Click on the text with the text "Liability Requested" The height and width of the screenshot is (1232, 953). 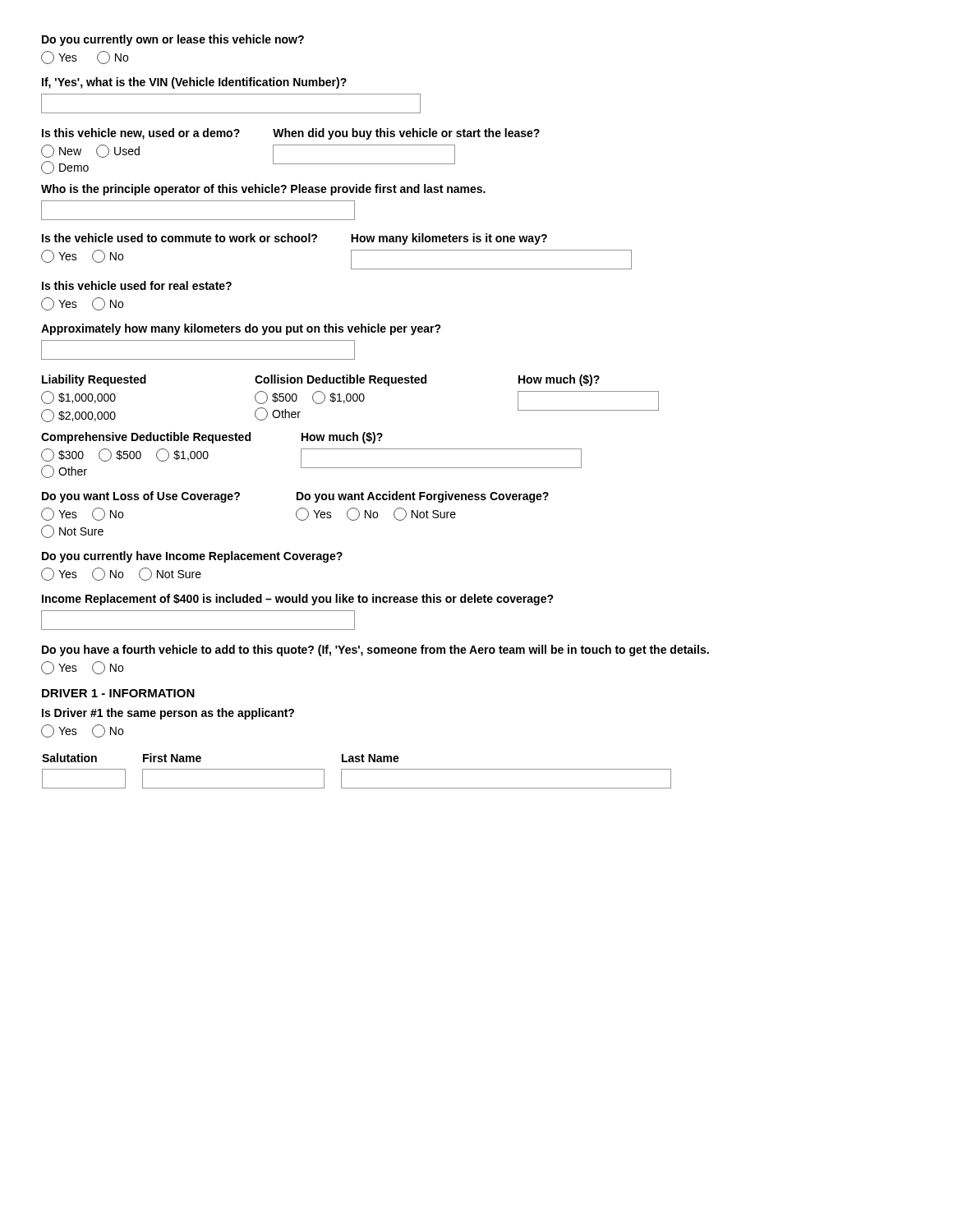pos(94,379)
